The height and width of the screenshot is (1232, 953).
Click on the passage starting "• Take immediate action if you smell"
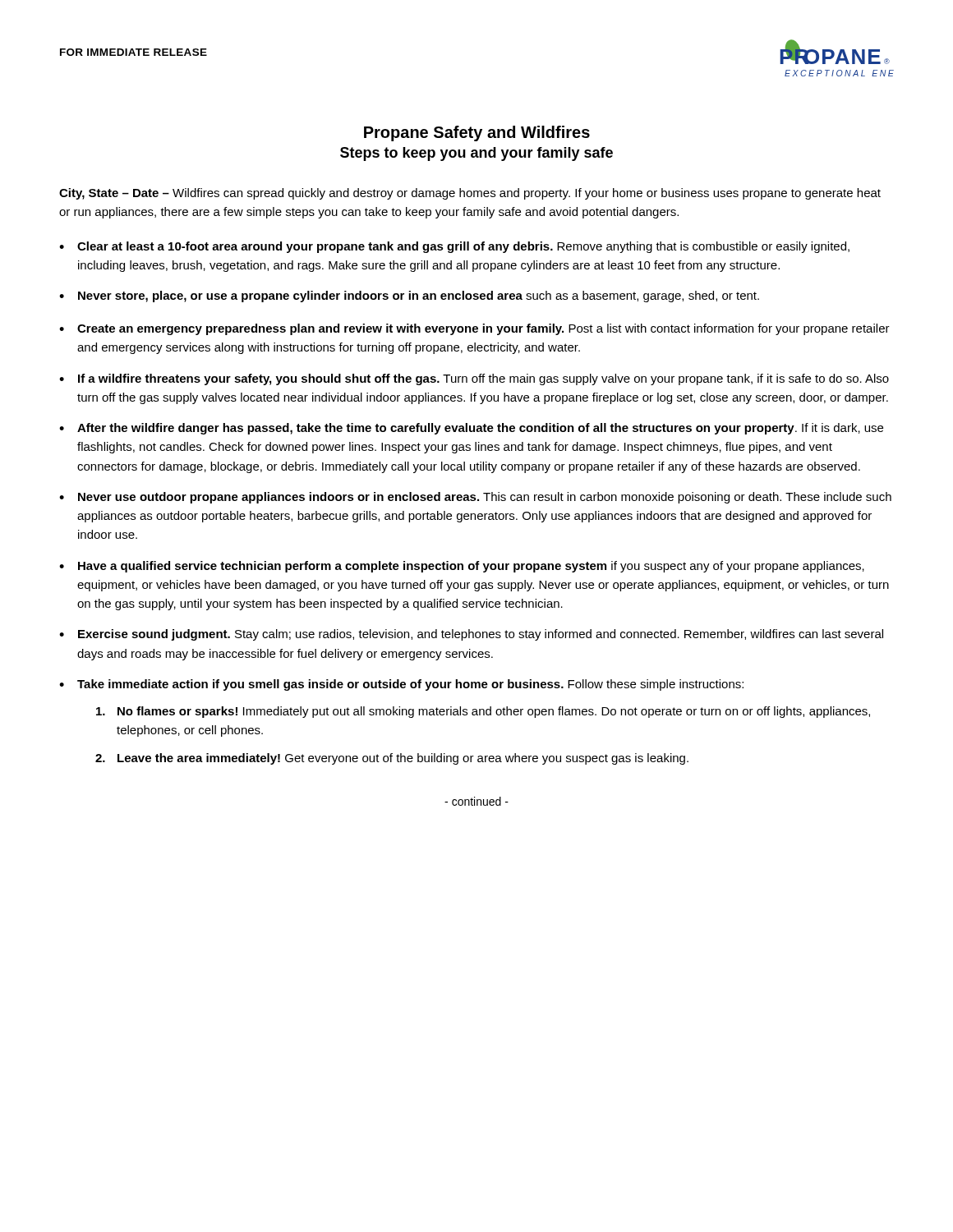click(x=476, y=725)
